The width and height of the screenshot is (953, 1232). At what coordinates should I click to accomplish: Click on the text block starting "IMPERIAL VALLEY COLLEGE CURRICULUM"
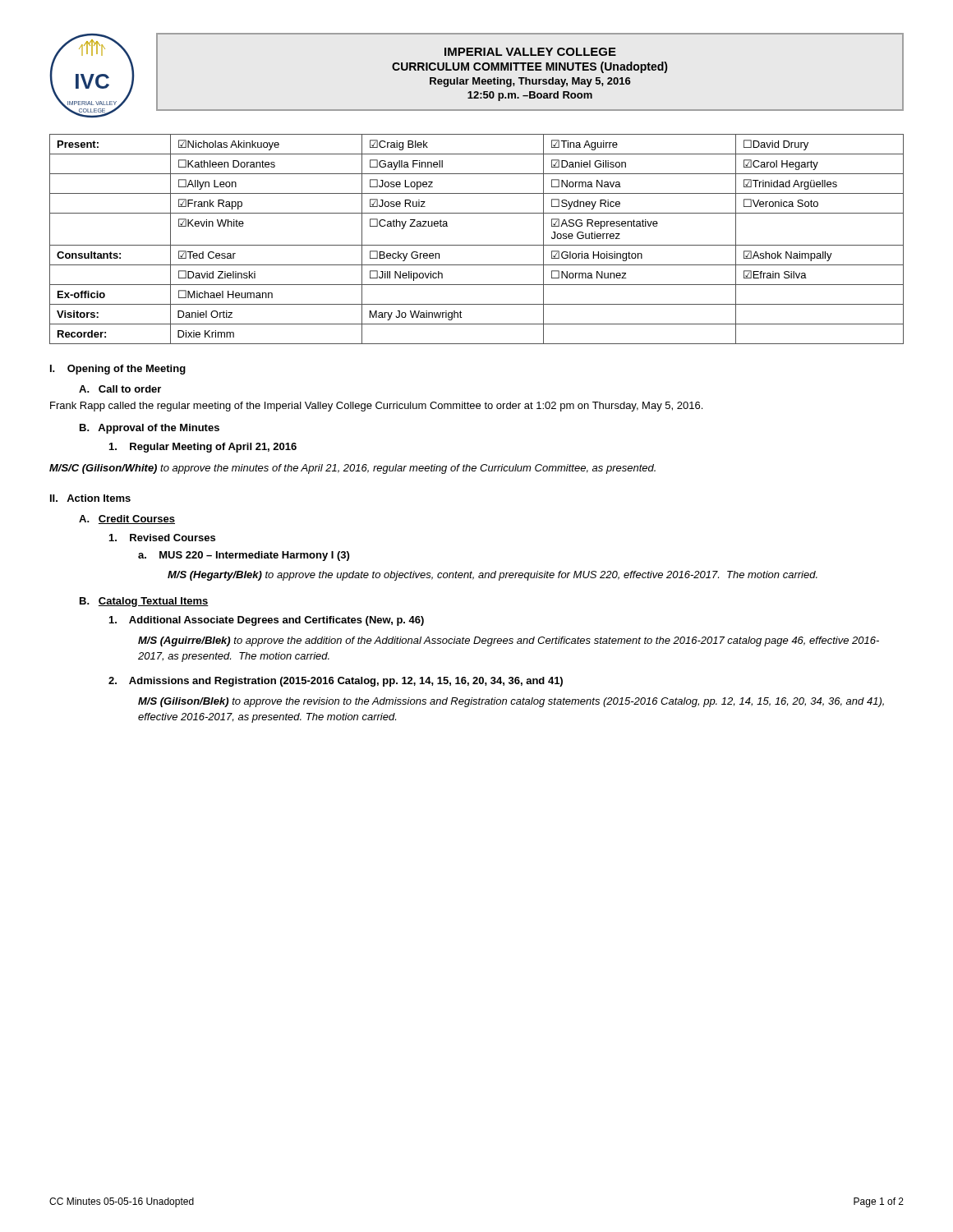coord(530,73)
